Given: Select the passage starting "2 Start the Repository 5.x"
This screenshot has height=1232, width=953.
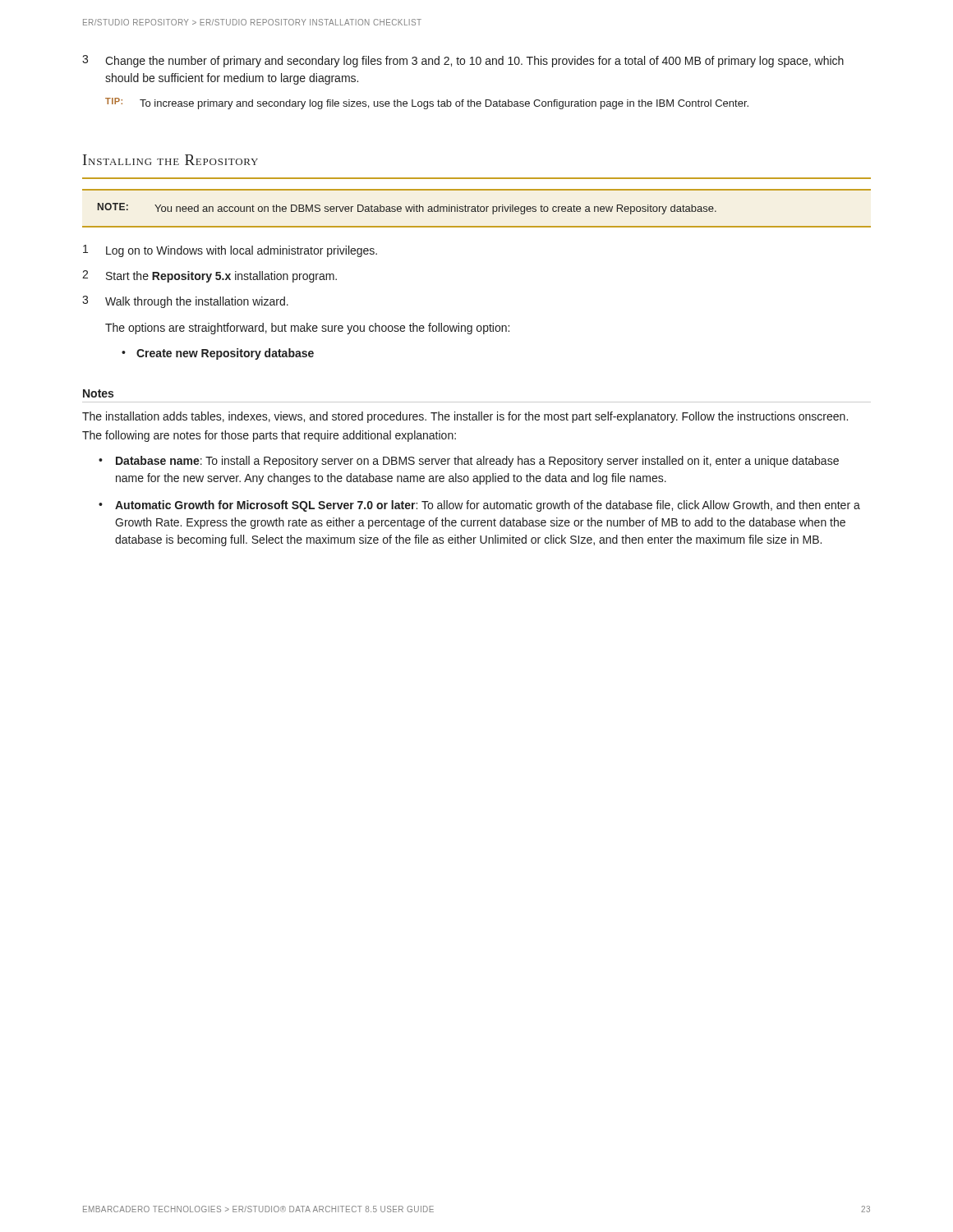Looking at the screenshot, I should (x=209, y=276).
